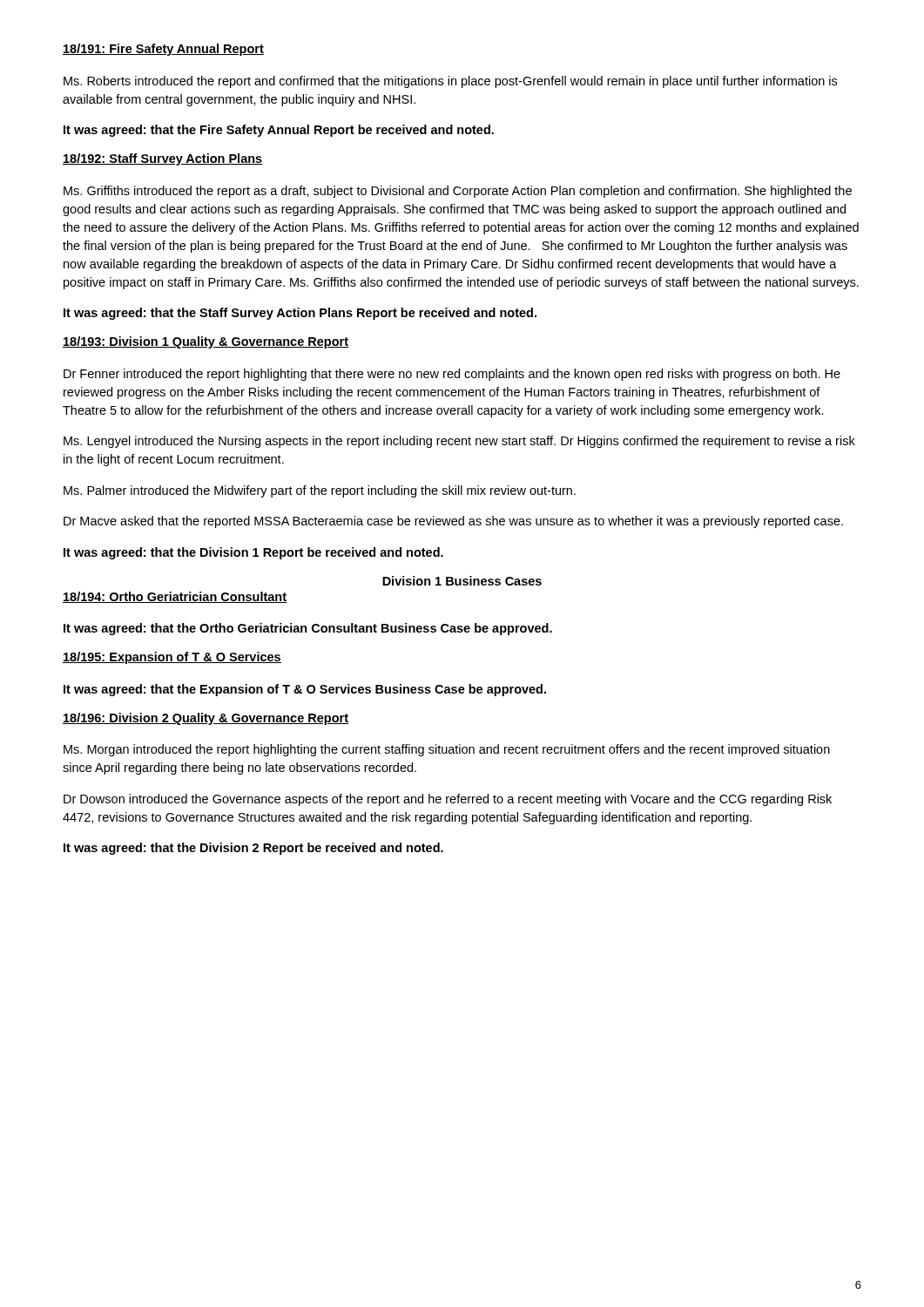Point to the block beginning "Ms. Morgan introduced the report highlighting the current"

(462, 759)
